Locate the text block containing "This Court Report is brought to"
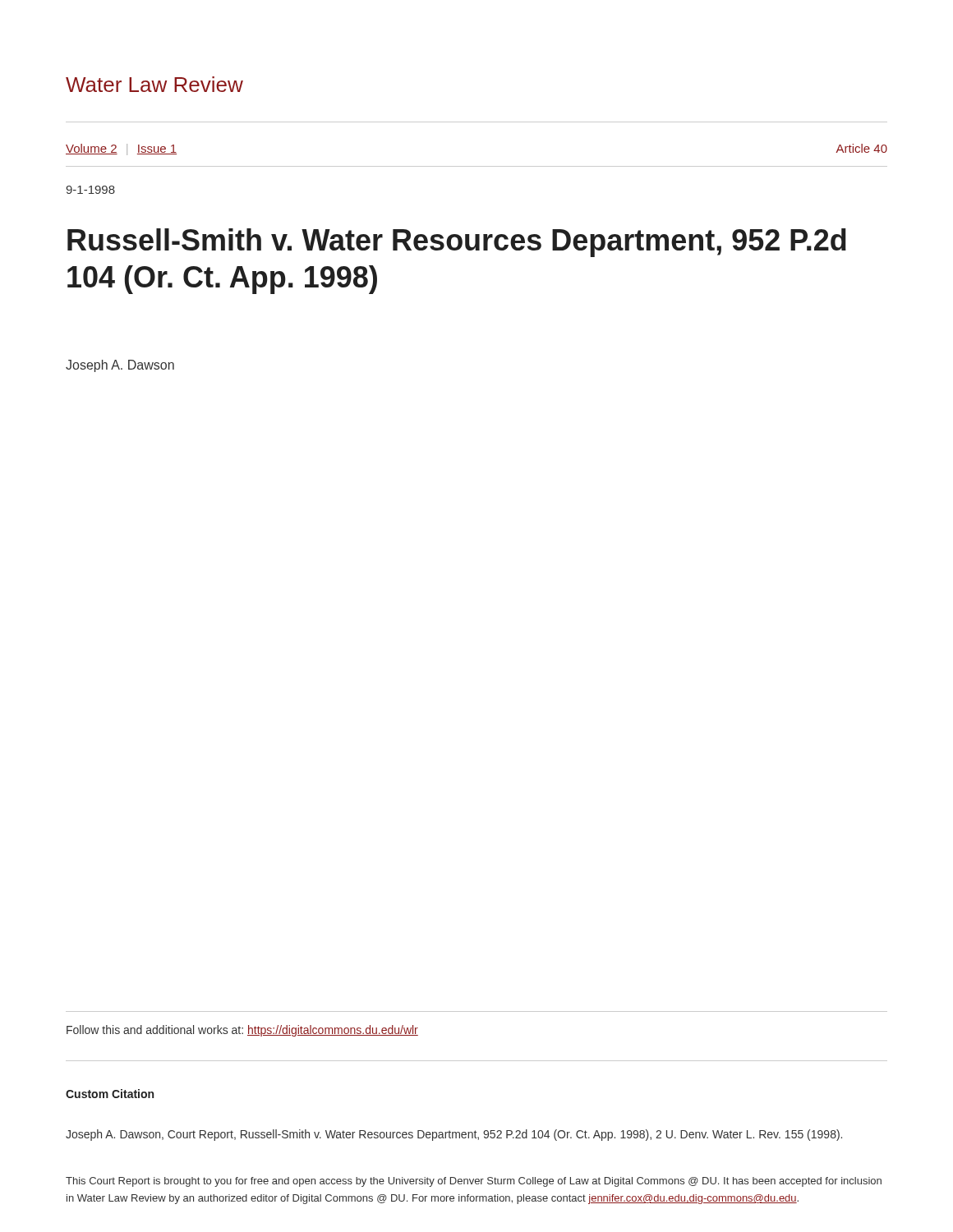The width and height of the screenshot is (953, 1232). pyautogui.click(x=474, y=1190)
